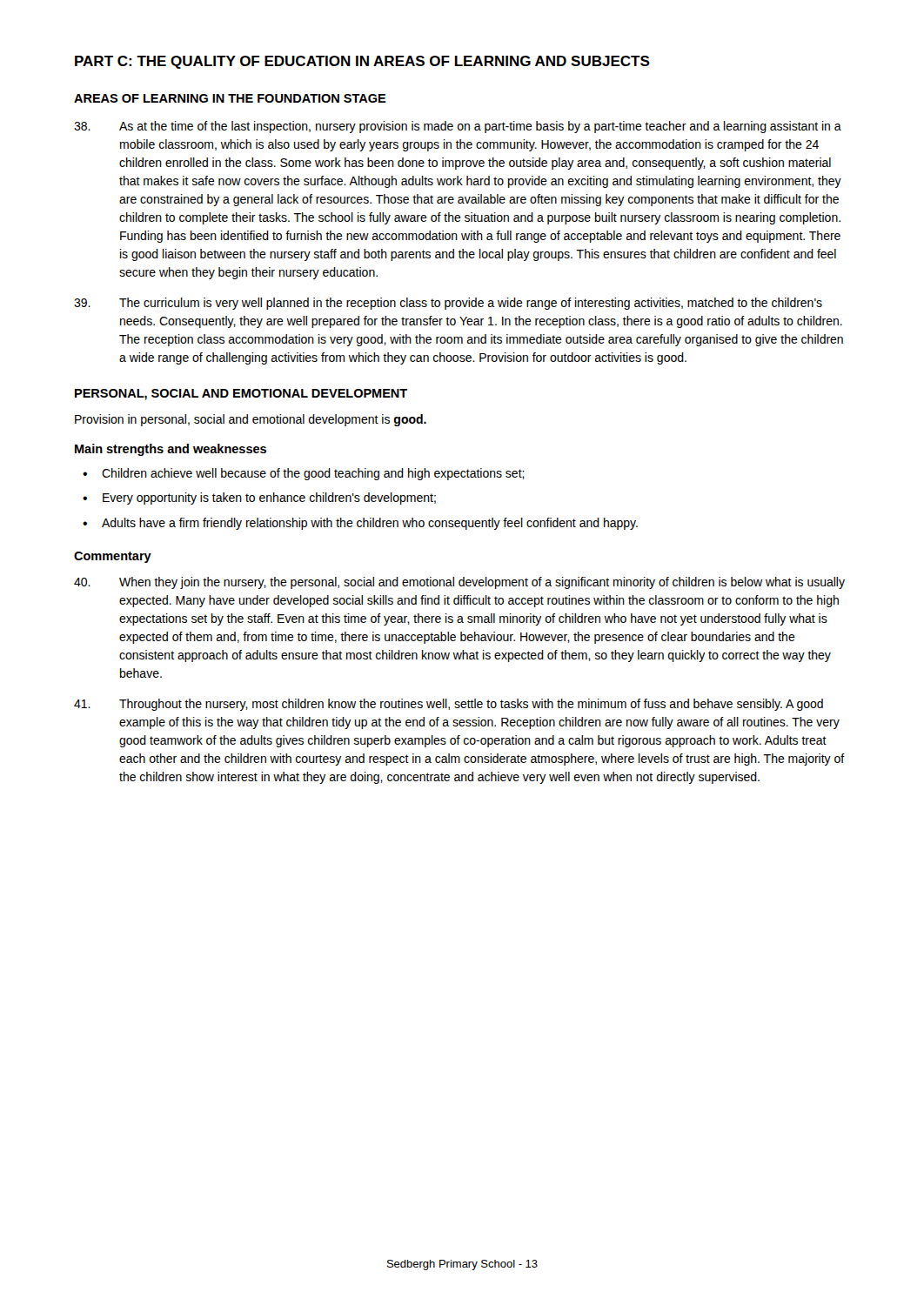
Task: Point to the block beginning "• Adults have a firm friendly relationship with"
Action: 466,524
